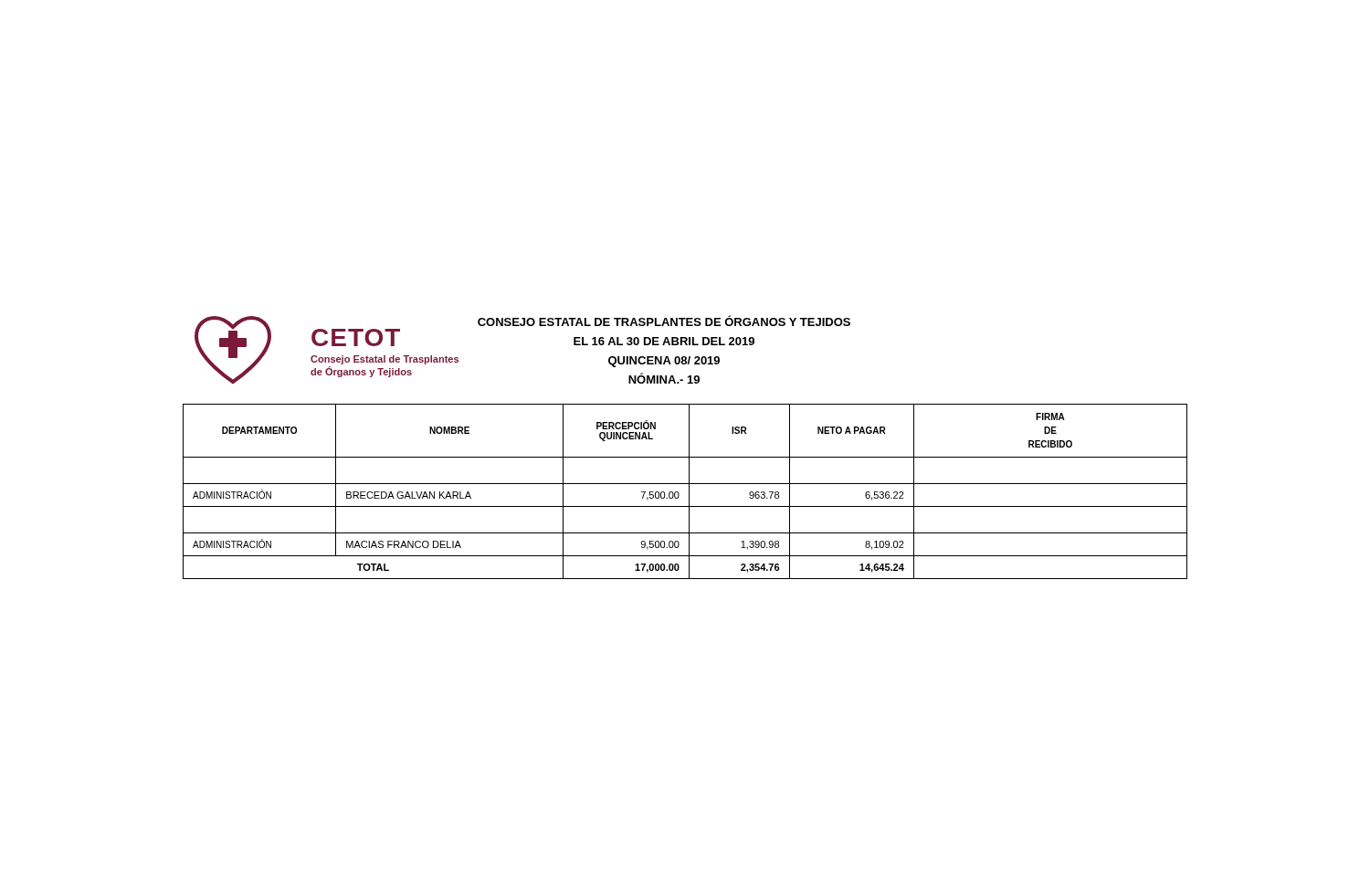Select the table
Screen dimensions: 896x1370
click(x=685, y=491)
